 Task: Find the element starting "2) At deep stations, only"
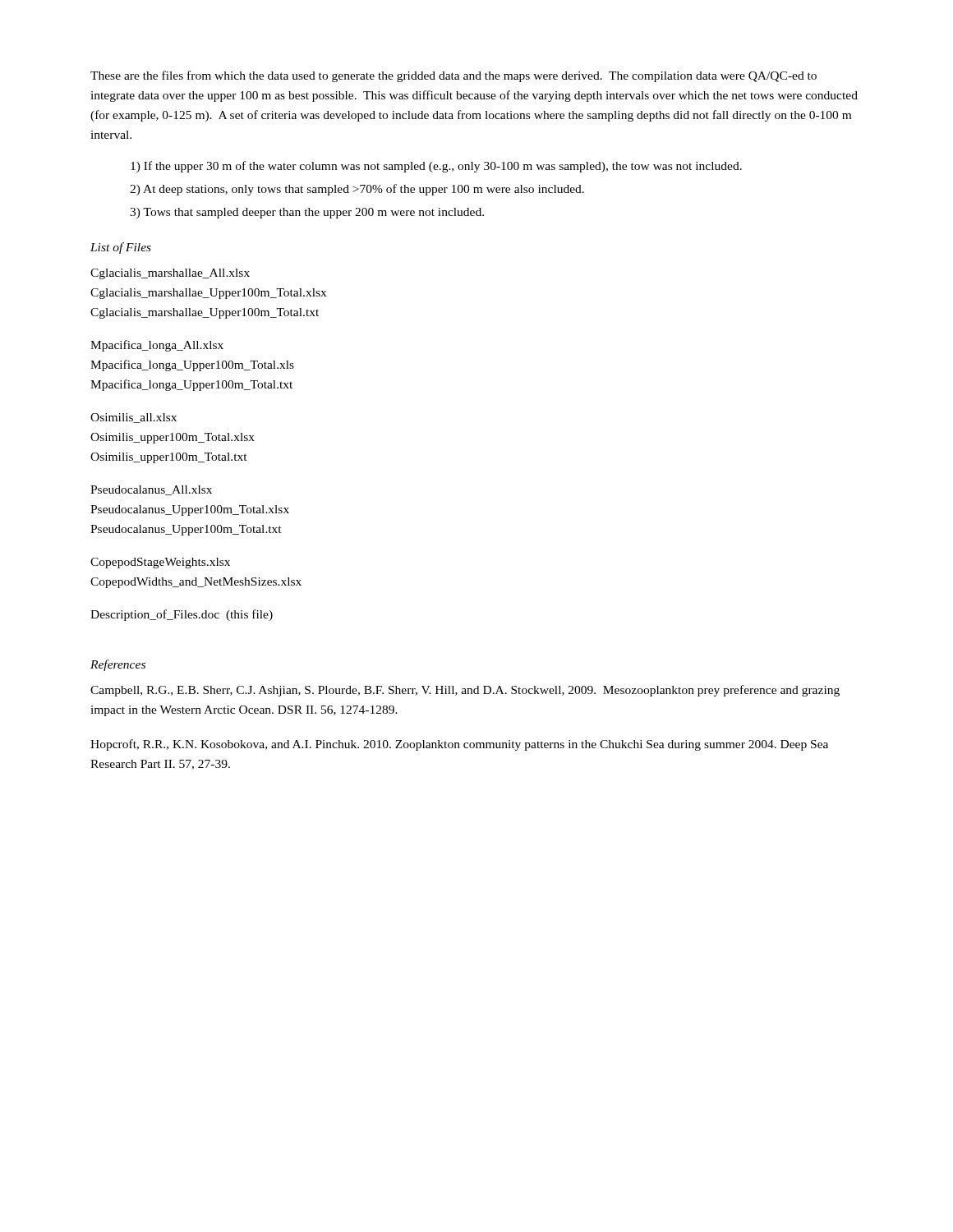tap(357, 189)
